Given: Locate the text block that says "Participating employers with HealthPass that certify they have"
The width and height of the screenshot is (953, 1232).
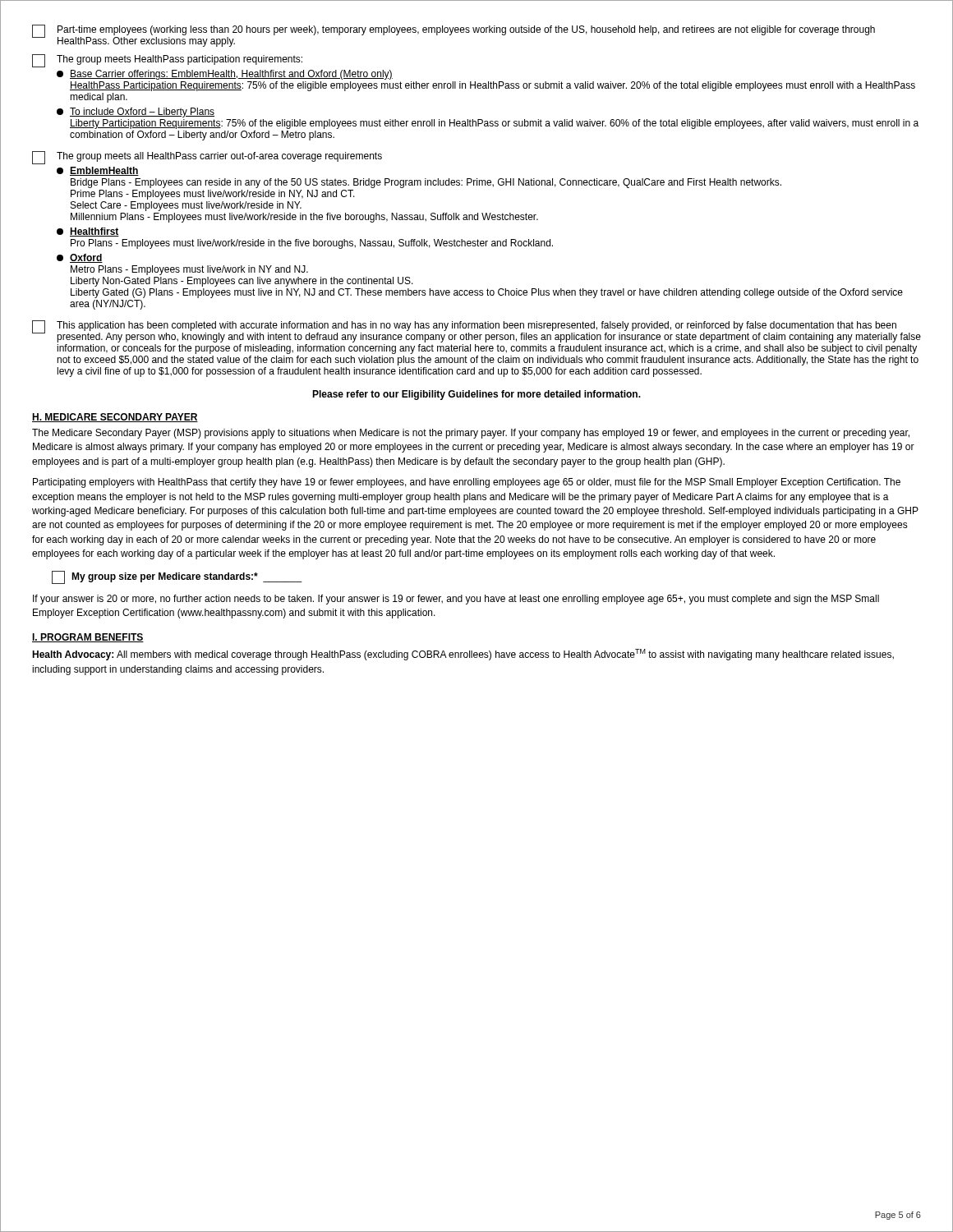Looking at the screenshot, I should (x=476, y=519).
